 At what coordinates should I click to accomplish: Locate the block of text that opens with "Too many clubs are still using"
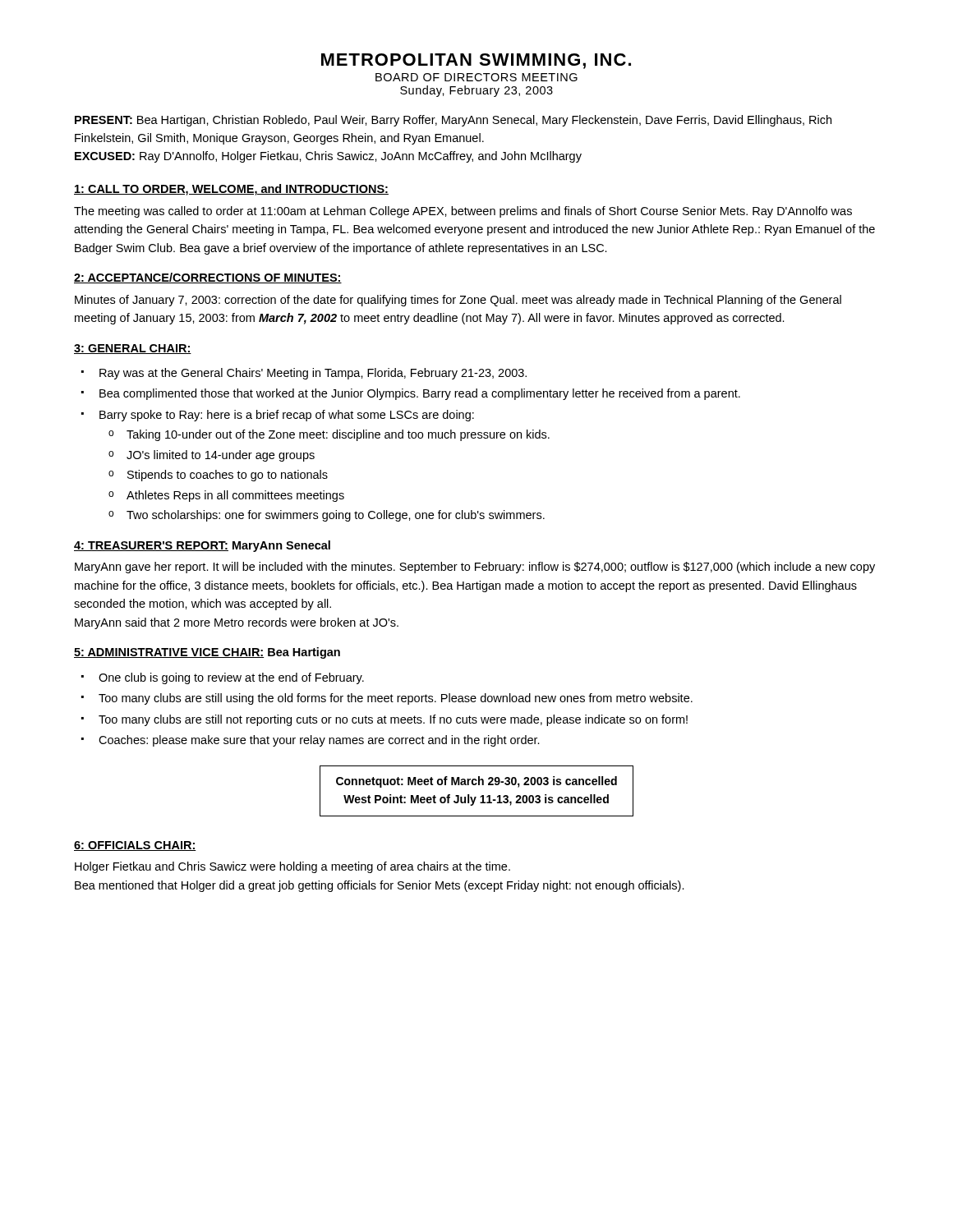(396, 698)
